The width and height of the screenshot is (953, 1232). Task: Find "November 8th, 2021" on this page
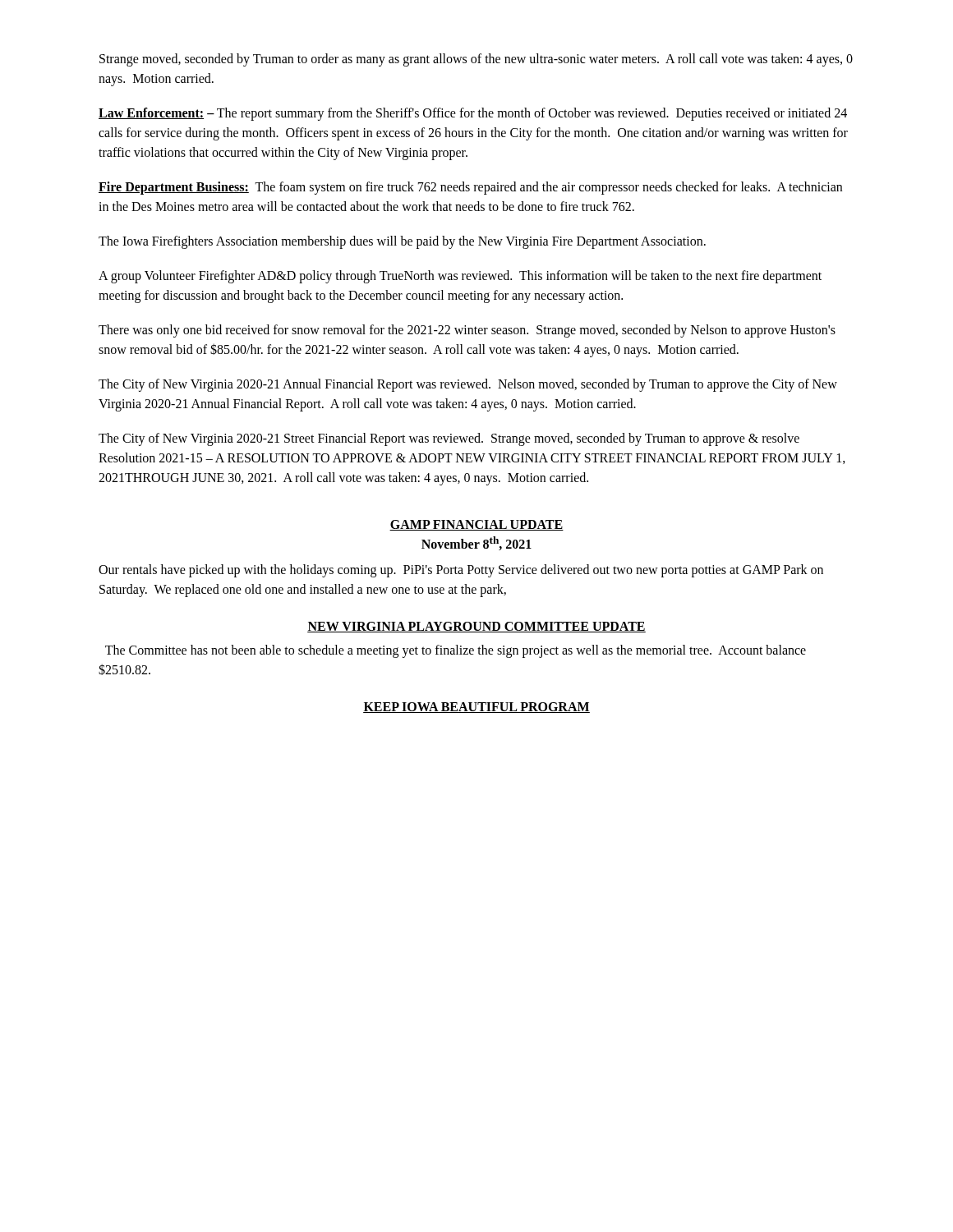pos(476,543)
